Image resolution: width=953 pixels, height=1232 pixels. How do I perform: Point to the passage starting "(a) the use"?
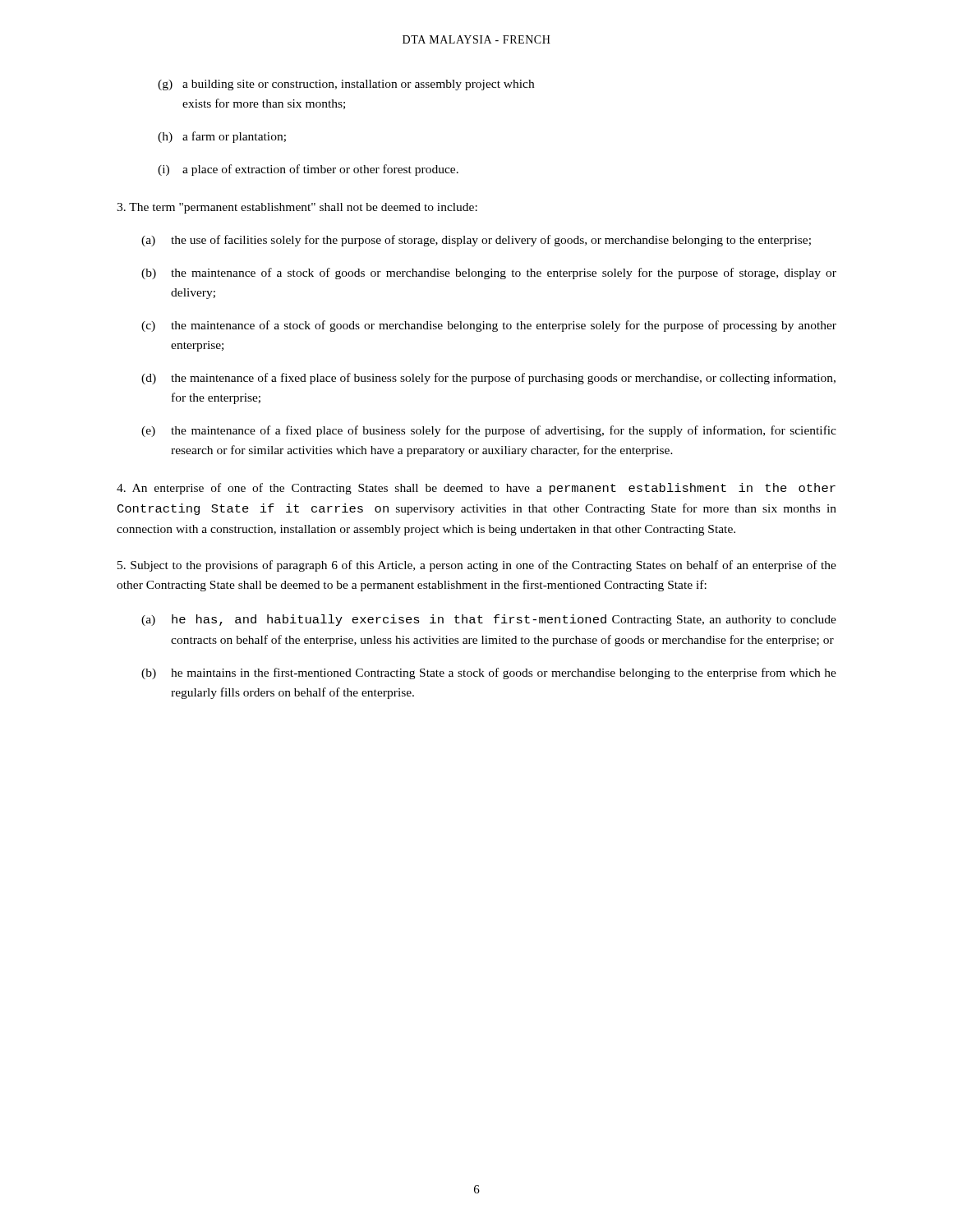pyautogui.click(x=489, y=240)
